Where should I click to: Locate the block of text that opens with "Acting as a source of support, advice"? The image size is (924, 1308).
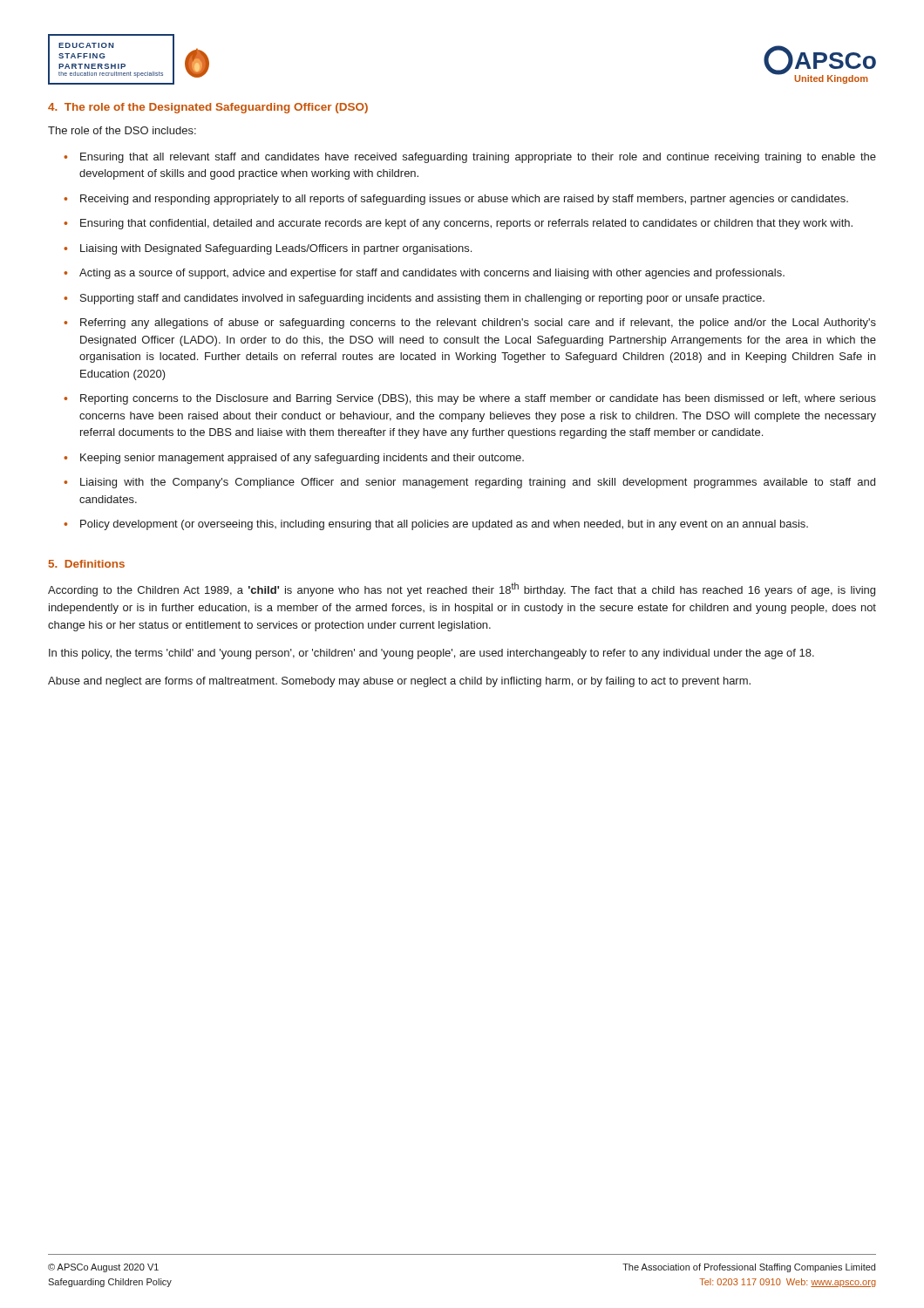tap(432, 272)
